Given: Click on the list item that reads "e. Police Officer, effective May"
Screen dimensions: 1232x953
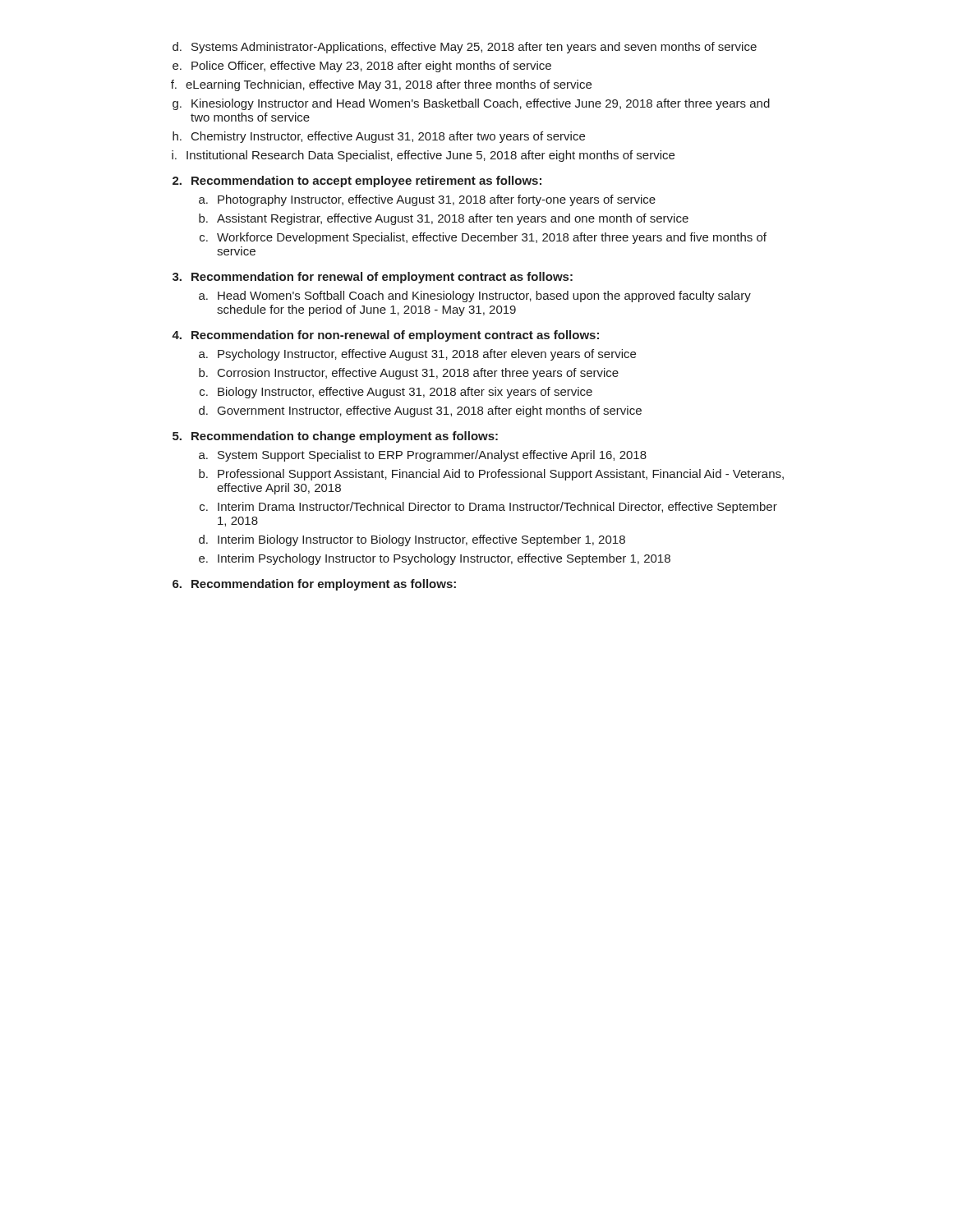Looking at the screenshot, I should pos(358,65).
